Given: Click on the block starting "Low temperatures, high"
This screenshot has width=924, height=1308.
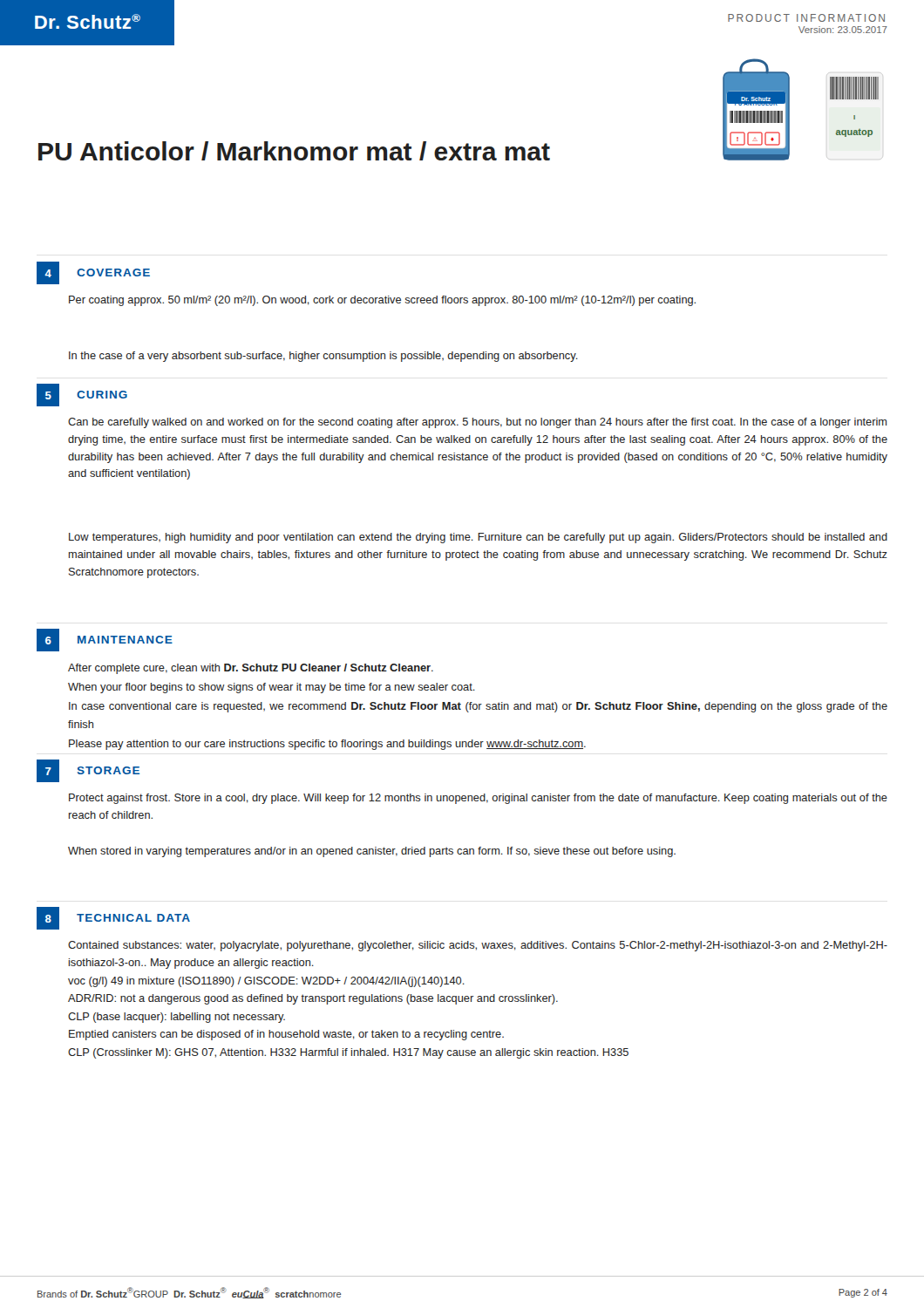Looking at the screenshot, I should 478,554.
